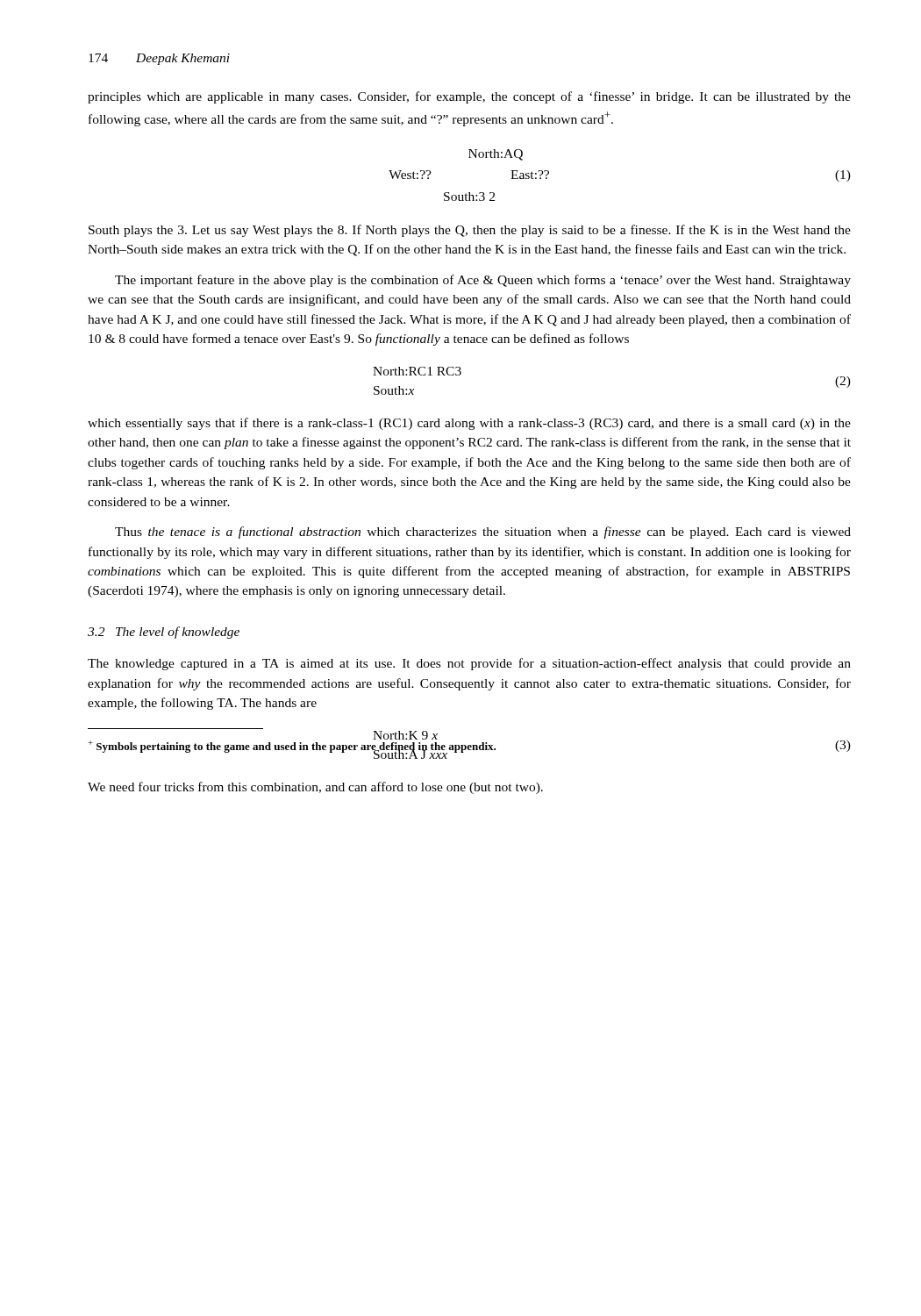Viewport: 921px width, 1316px height.
Task: Find "North:RC1 RC3 South:x (2)" on this page
Action: click(469, 381)
